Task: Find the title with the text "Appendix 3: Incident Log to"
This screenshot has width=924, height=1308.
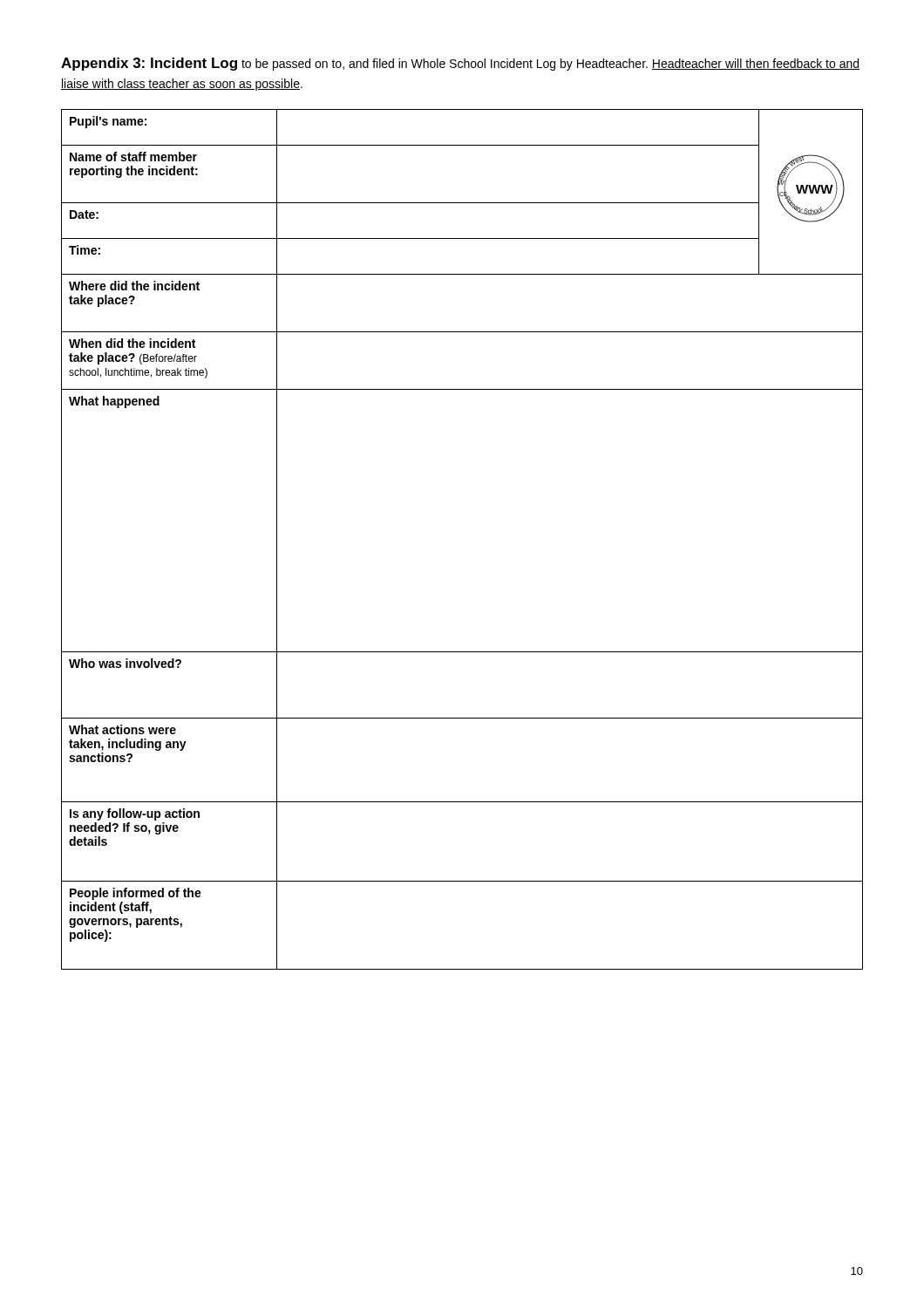Action: [x=460, y=73]
